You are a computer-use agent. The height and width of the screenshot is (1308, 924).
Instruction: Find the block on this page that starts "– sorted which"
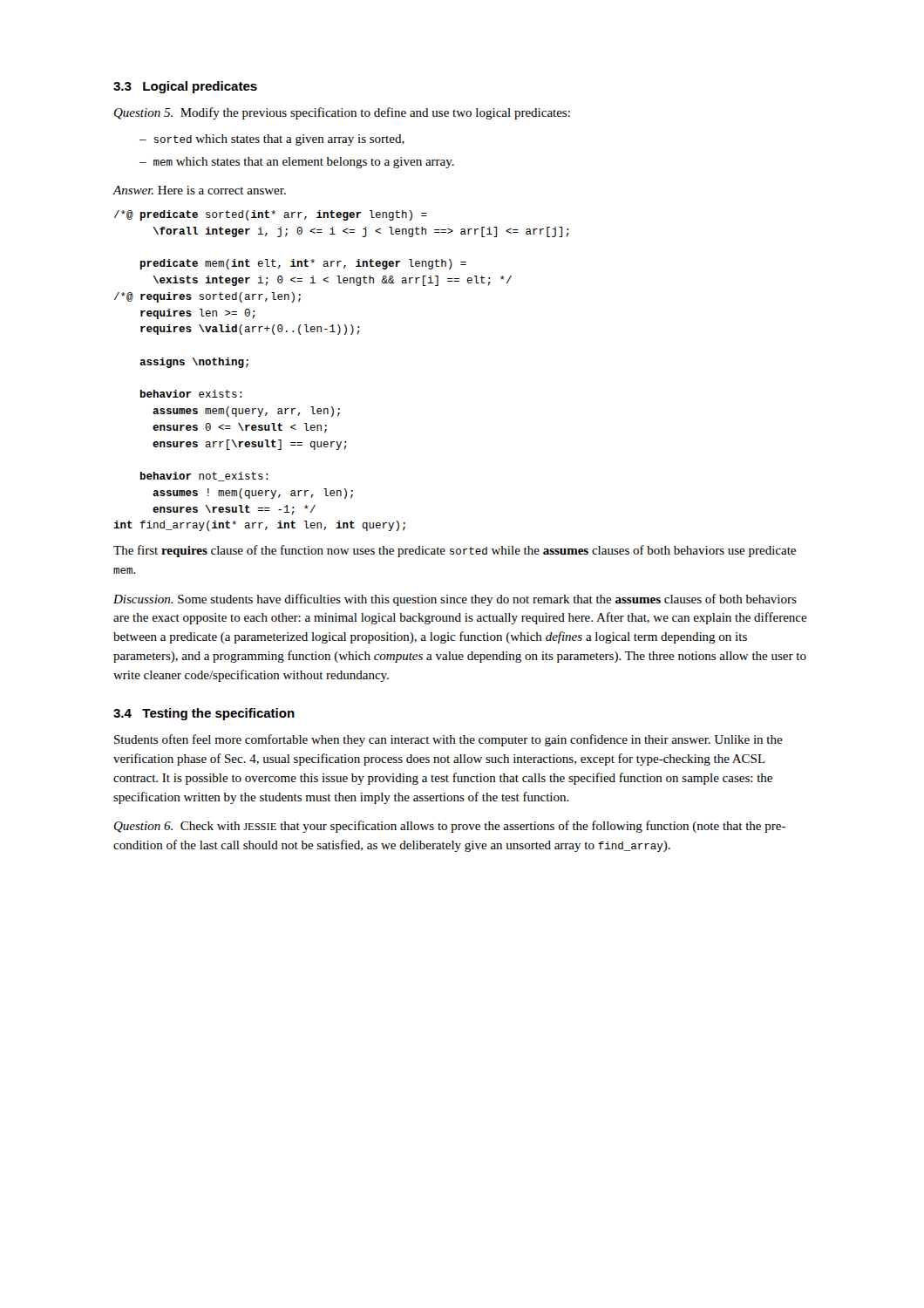pyautogui.click(x=272, y=139)
